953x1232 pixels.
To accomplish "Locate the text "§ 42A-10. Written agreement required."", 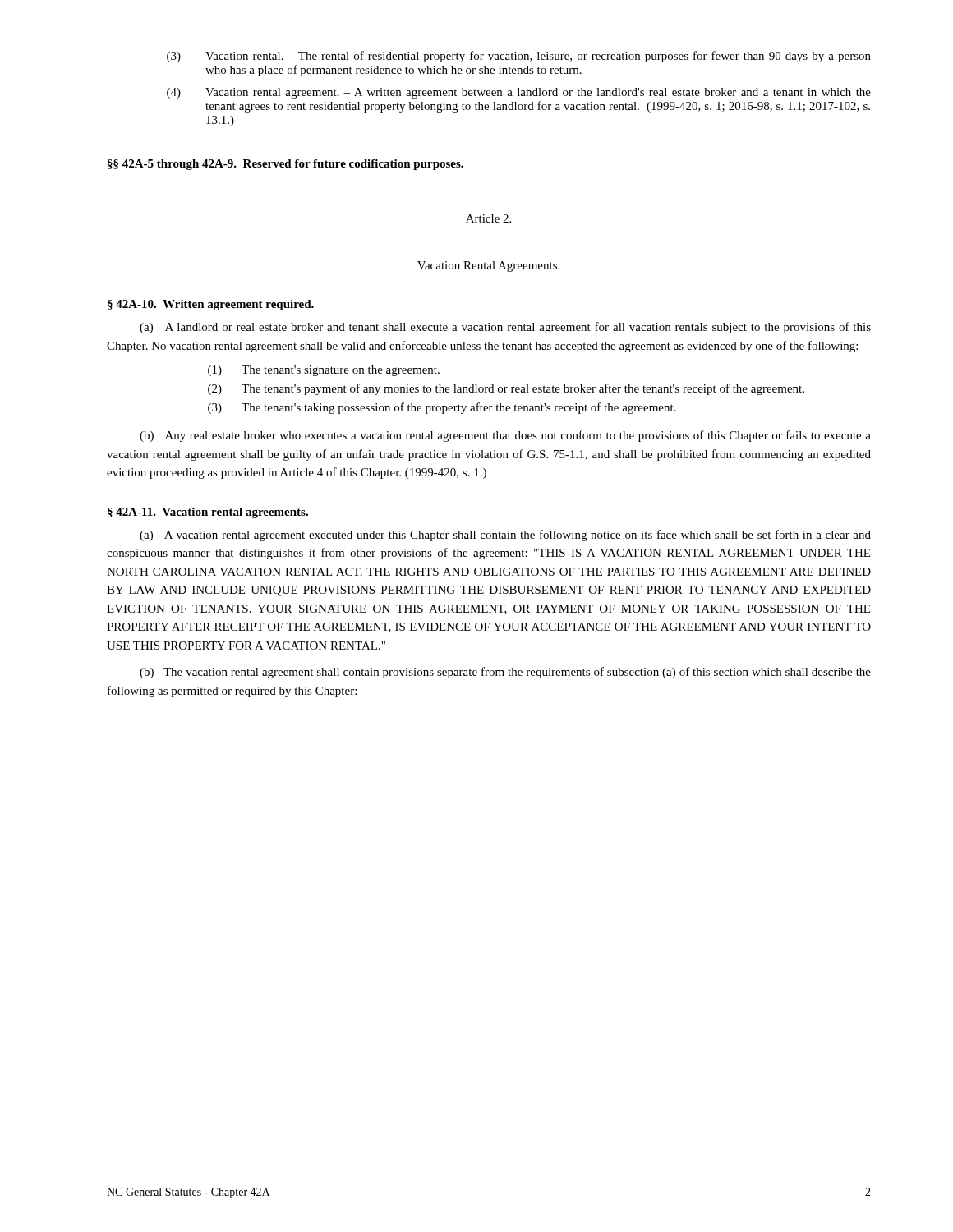I will coord(210,304).
